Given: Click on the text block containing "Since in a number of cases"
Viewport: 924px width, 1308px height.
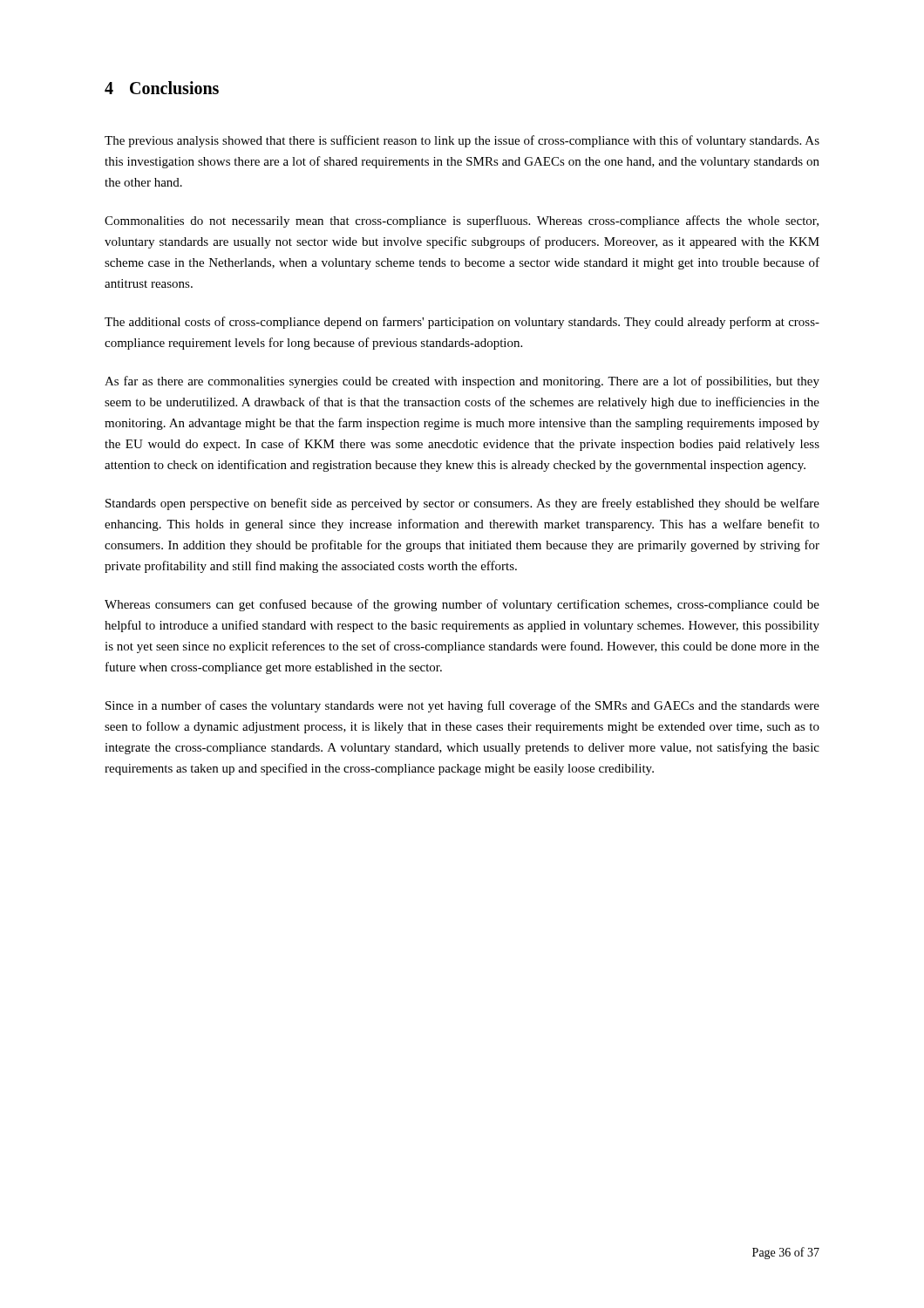Looking at the screenshot, I should (462, 737).
